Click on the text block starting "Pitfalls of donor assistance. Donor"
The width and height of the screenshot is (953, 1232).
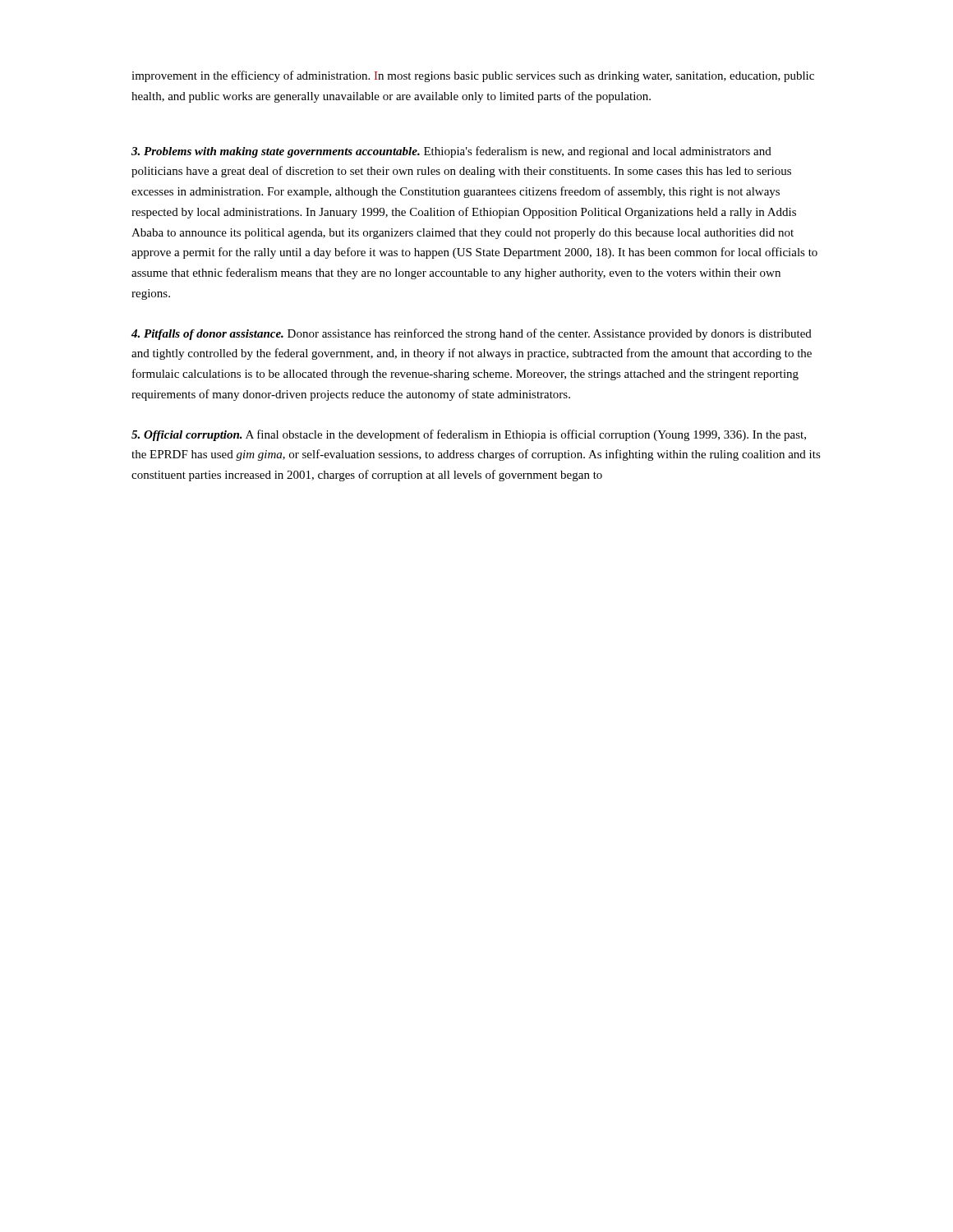(x=472, y=364)
